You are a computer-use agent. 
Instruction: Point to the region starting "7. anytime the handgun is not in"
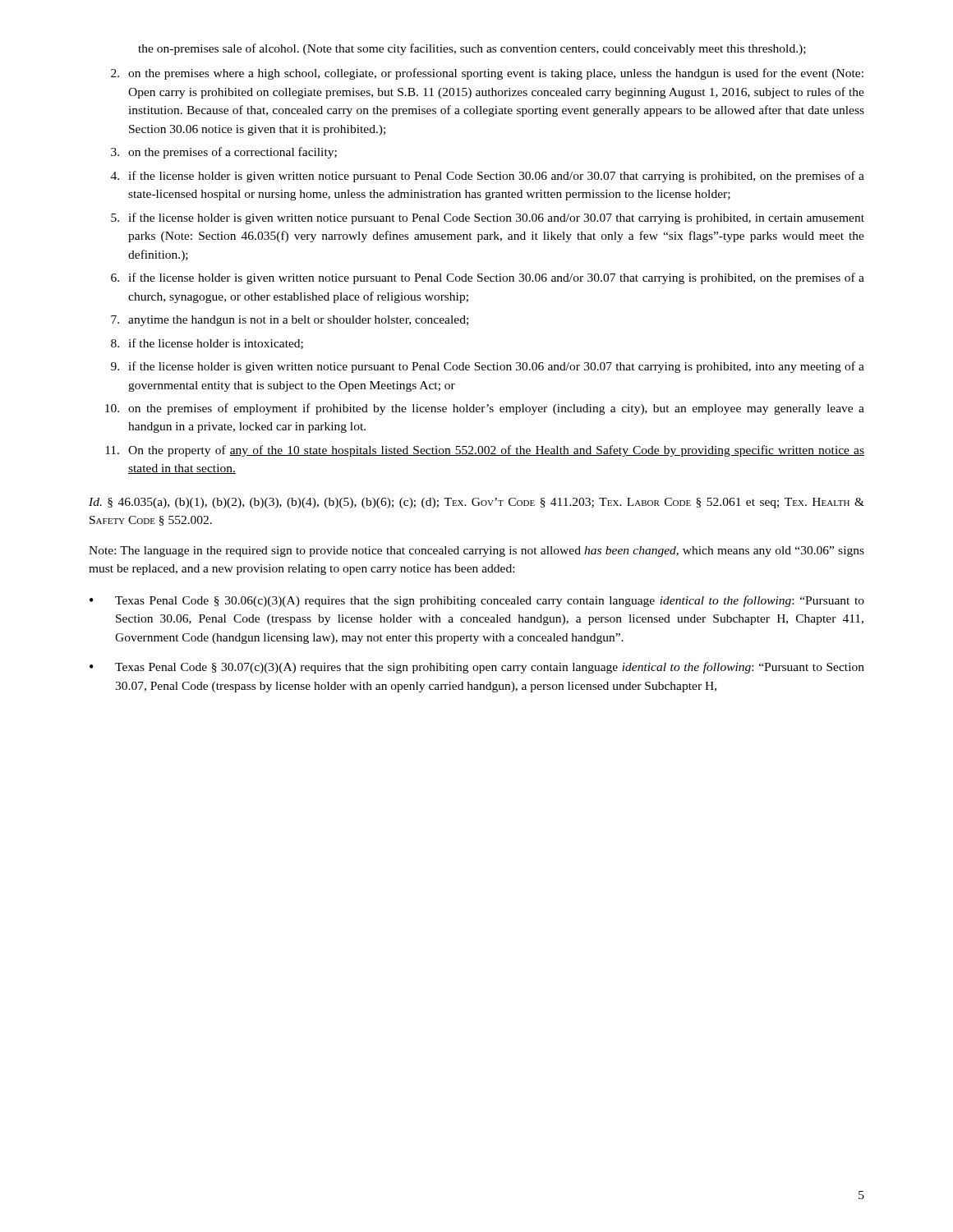(476, 320)
